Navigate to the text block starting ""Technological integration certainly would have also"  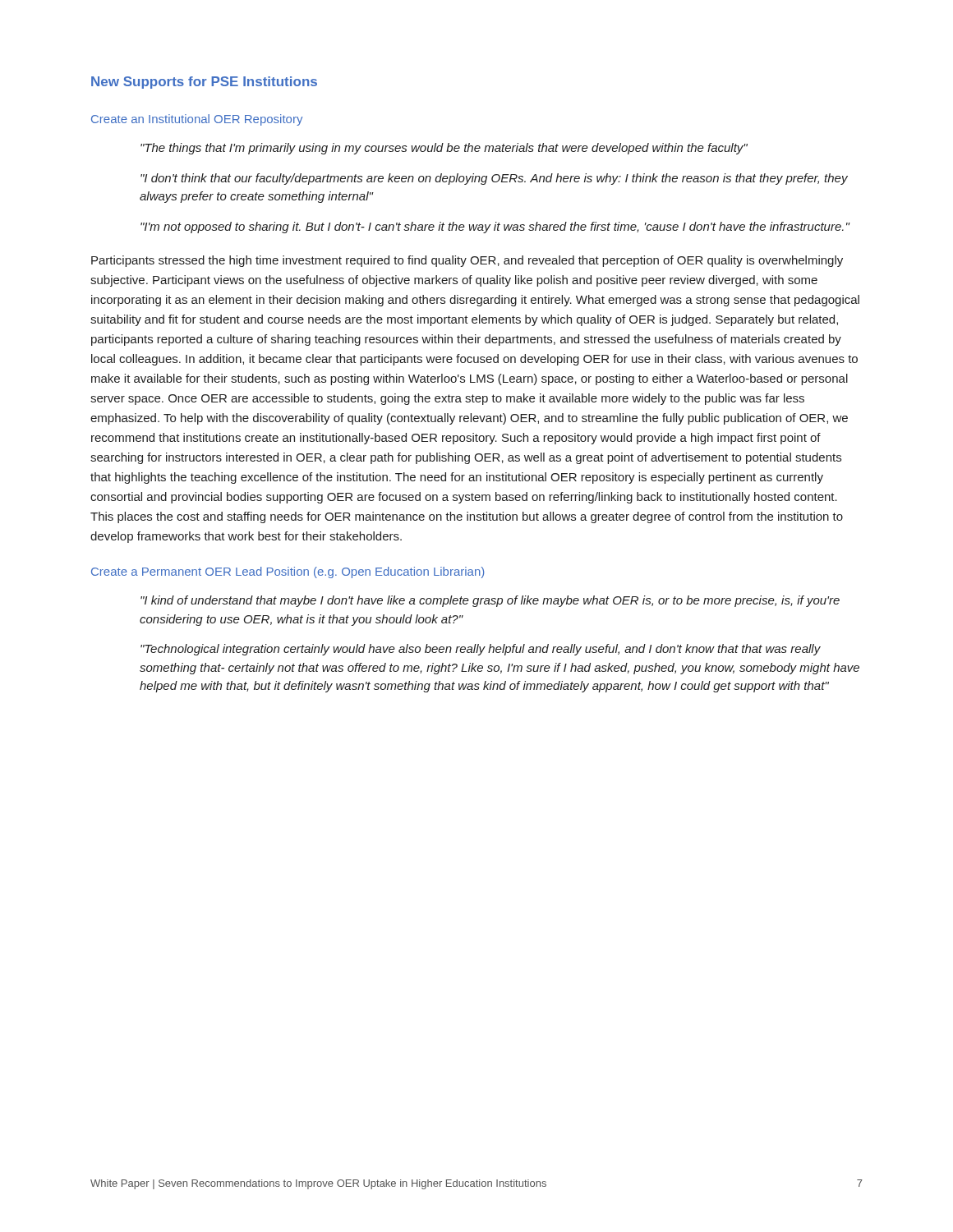pos(500,667)
